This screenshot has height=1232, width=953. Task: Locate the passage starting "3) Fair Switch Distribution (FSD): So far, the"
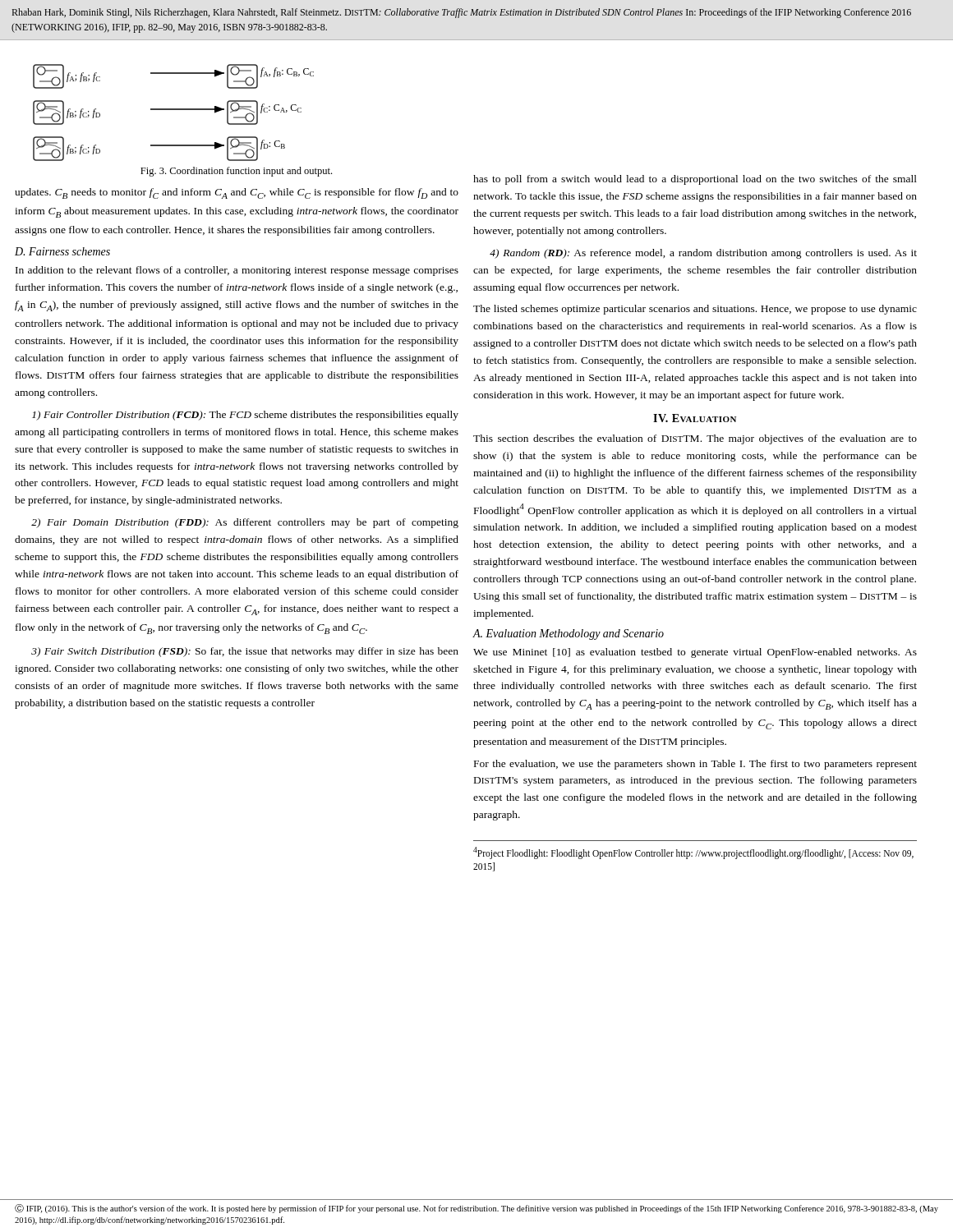click(237, 677)
